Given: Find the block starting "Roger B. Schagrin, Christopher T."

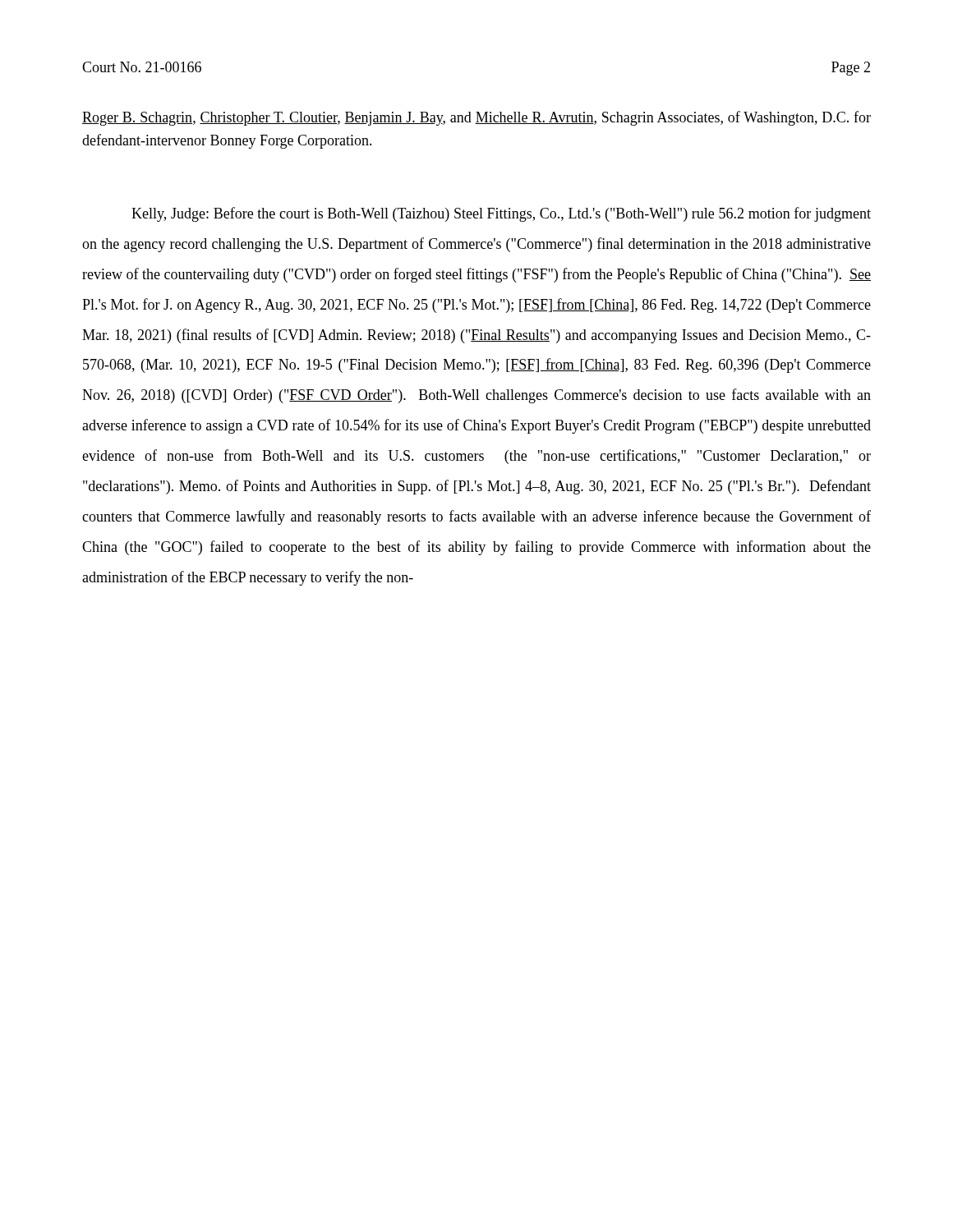Looking at the screenshot, I should tap(476, 129).
